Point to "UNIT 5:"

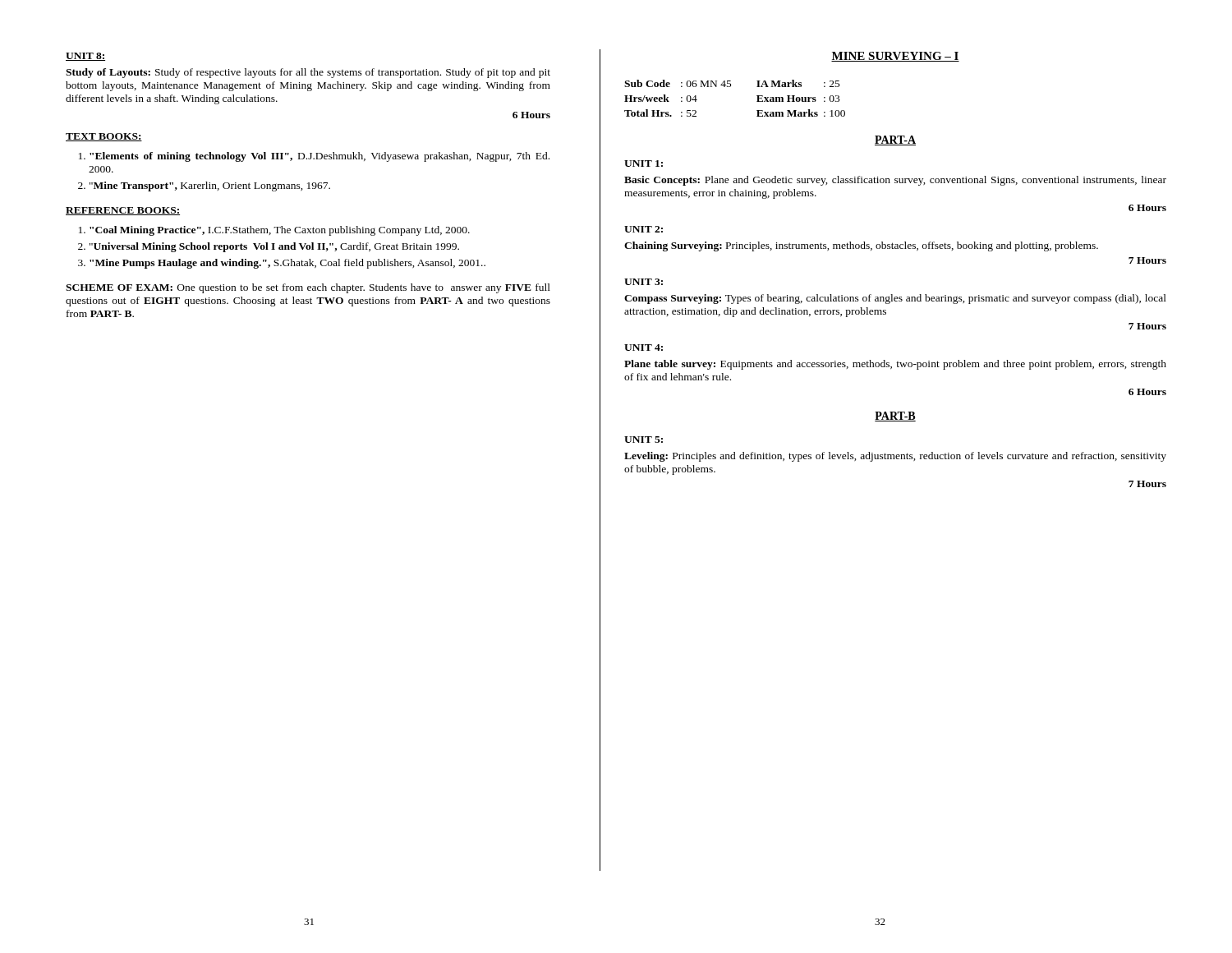(644, 439)
